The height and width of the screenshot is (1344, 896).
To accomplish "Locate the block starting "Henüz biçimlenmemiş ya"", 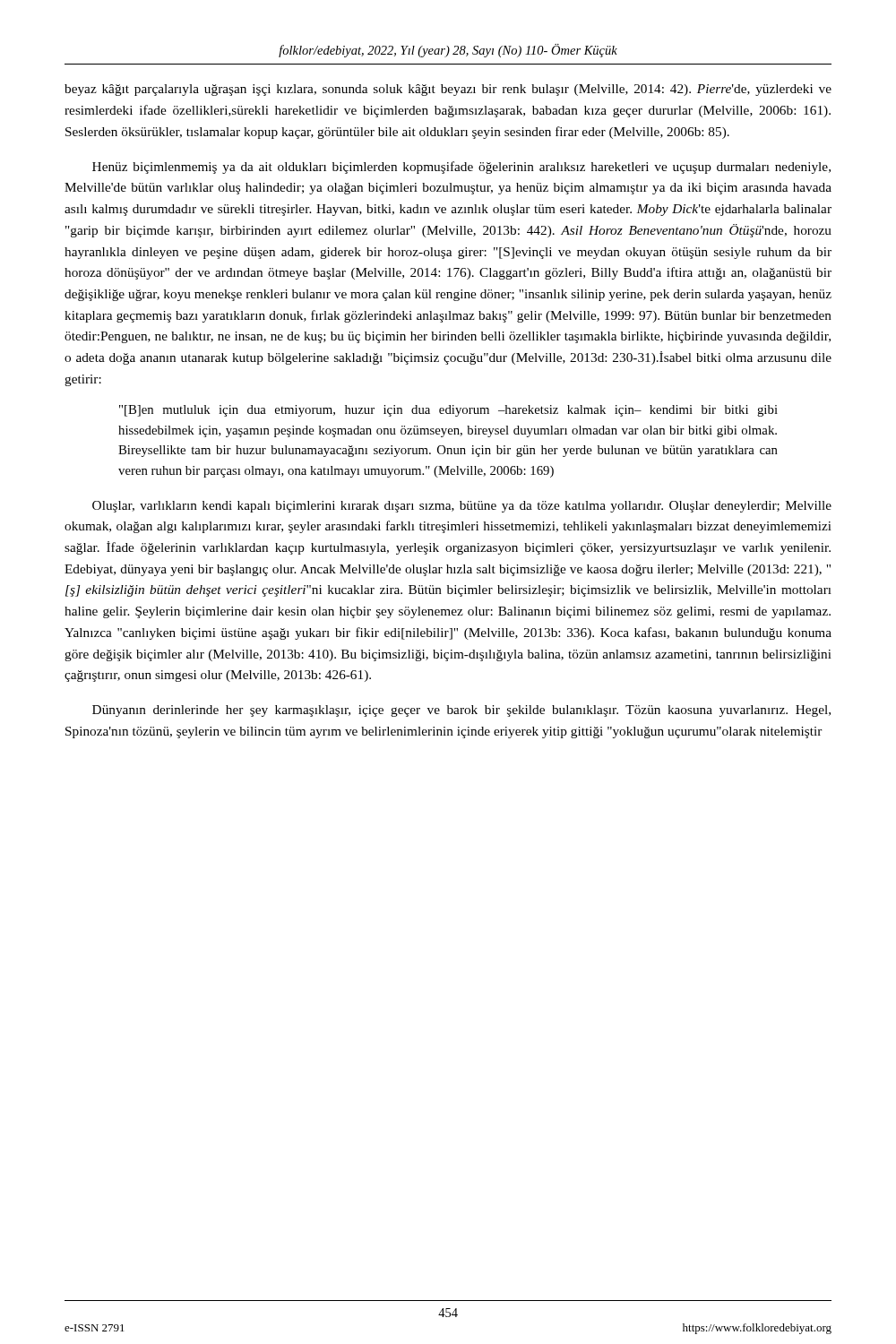I will point(448,272).
